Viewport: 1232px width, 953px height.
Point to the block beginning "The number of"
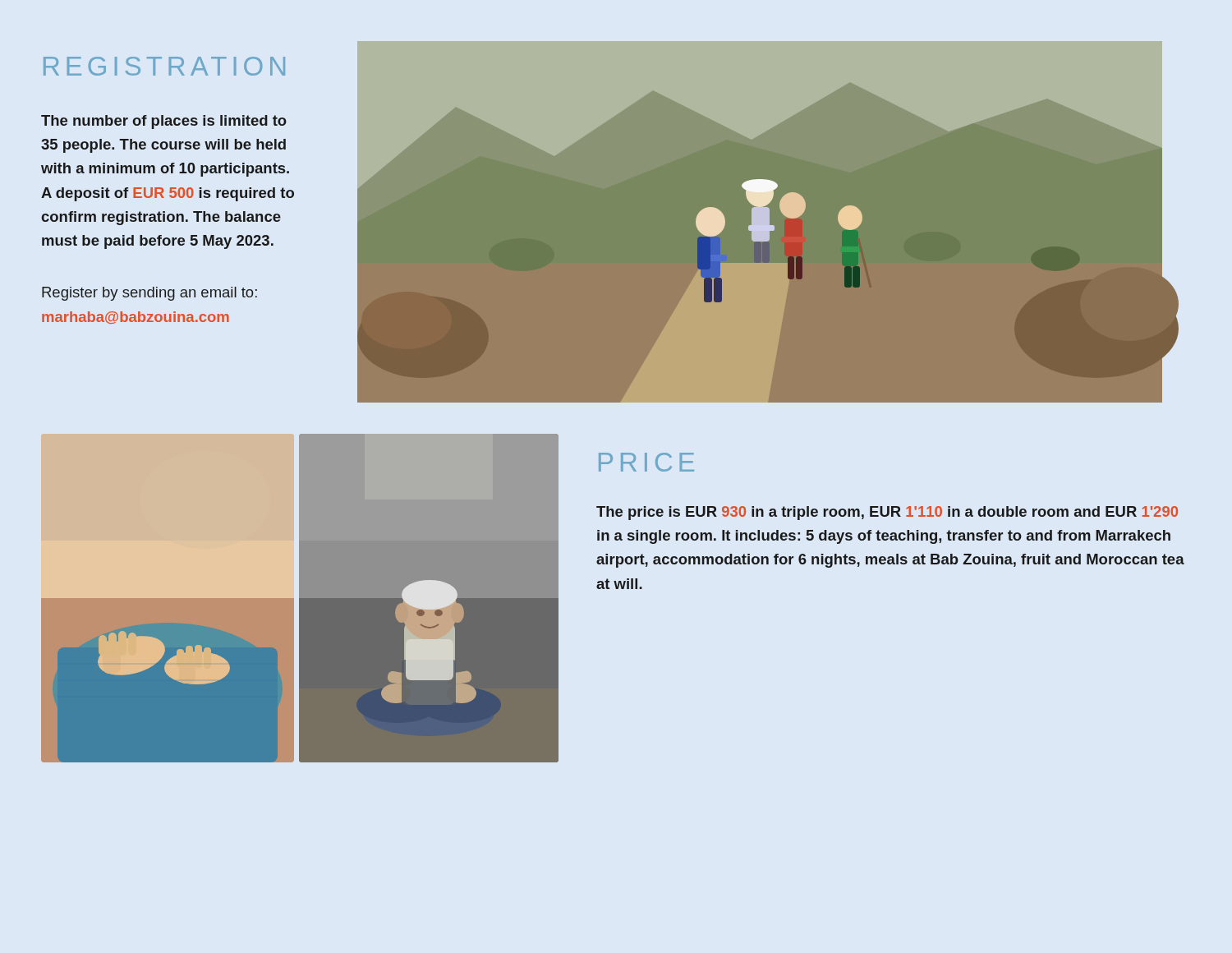point(168,180)
